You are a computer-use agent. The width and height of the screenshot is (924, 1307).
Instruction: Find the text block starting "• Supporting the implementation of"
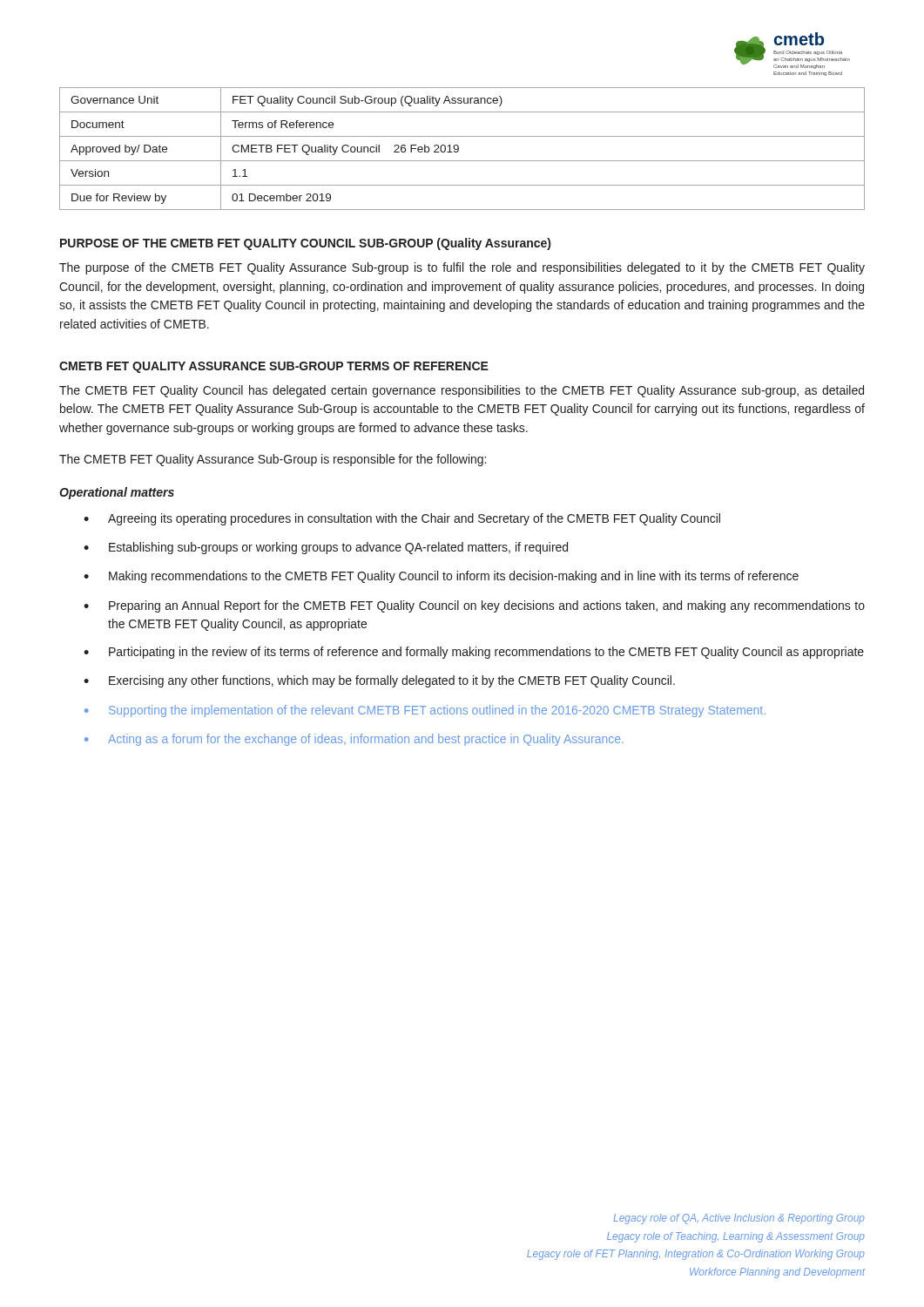(x=474, y=711)
